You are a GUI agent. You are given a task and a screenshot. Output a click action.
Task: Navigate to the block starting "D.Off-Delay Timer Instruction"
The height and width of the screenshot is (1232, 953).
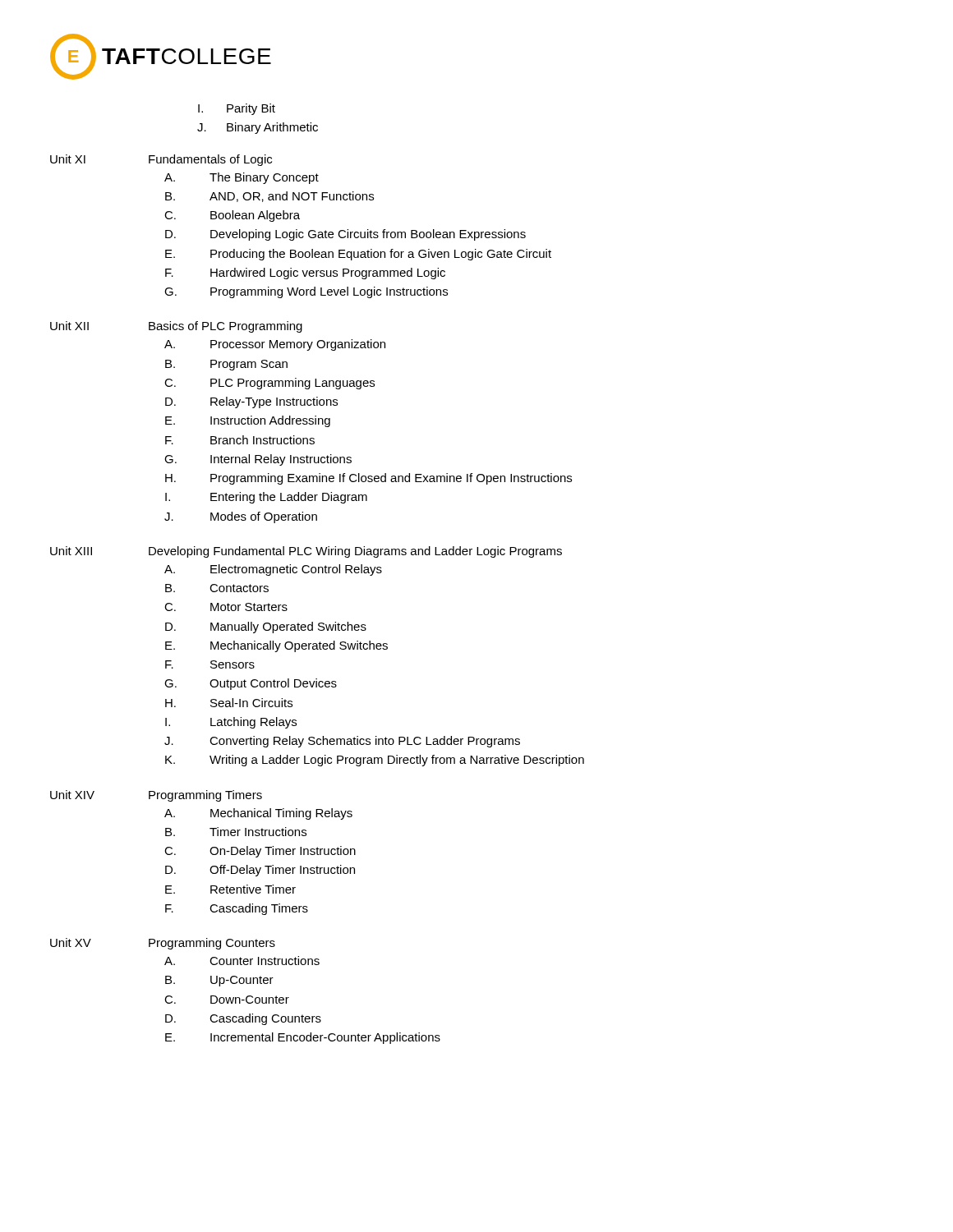pyautogui.click(x=260, y=871)
